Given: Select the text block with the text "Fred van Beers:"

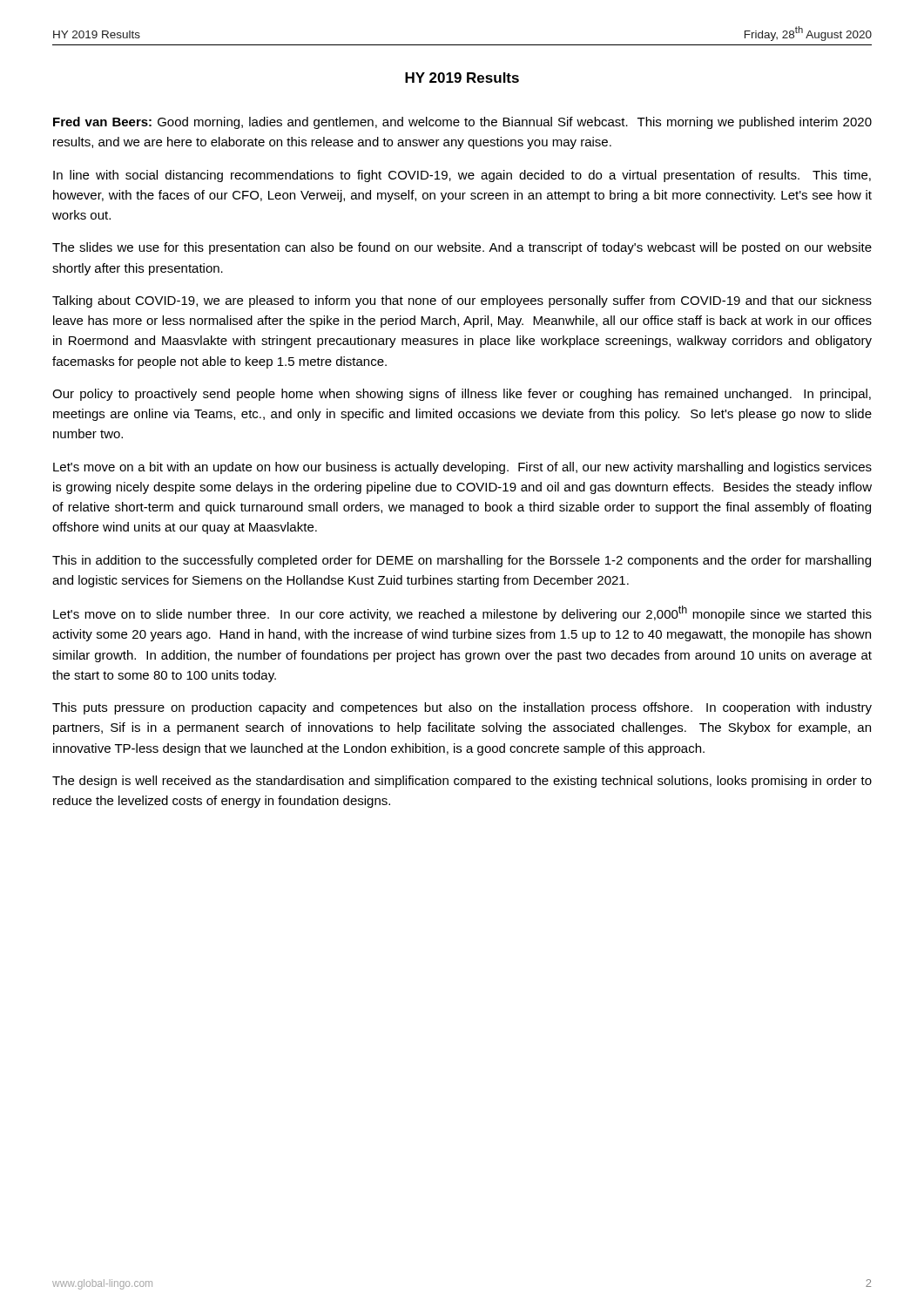Looking at the screenshot, I should click(462, 132).
